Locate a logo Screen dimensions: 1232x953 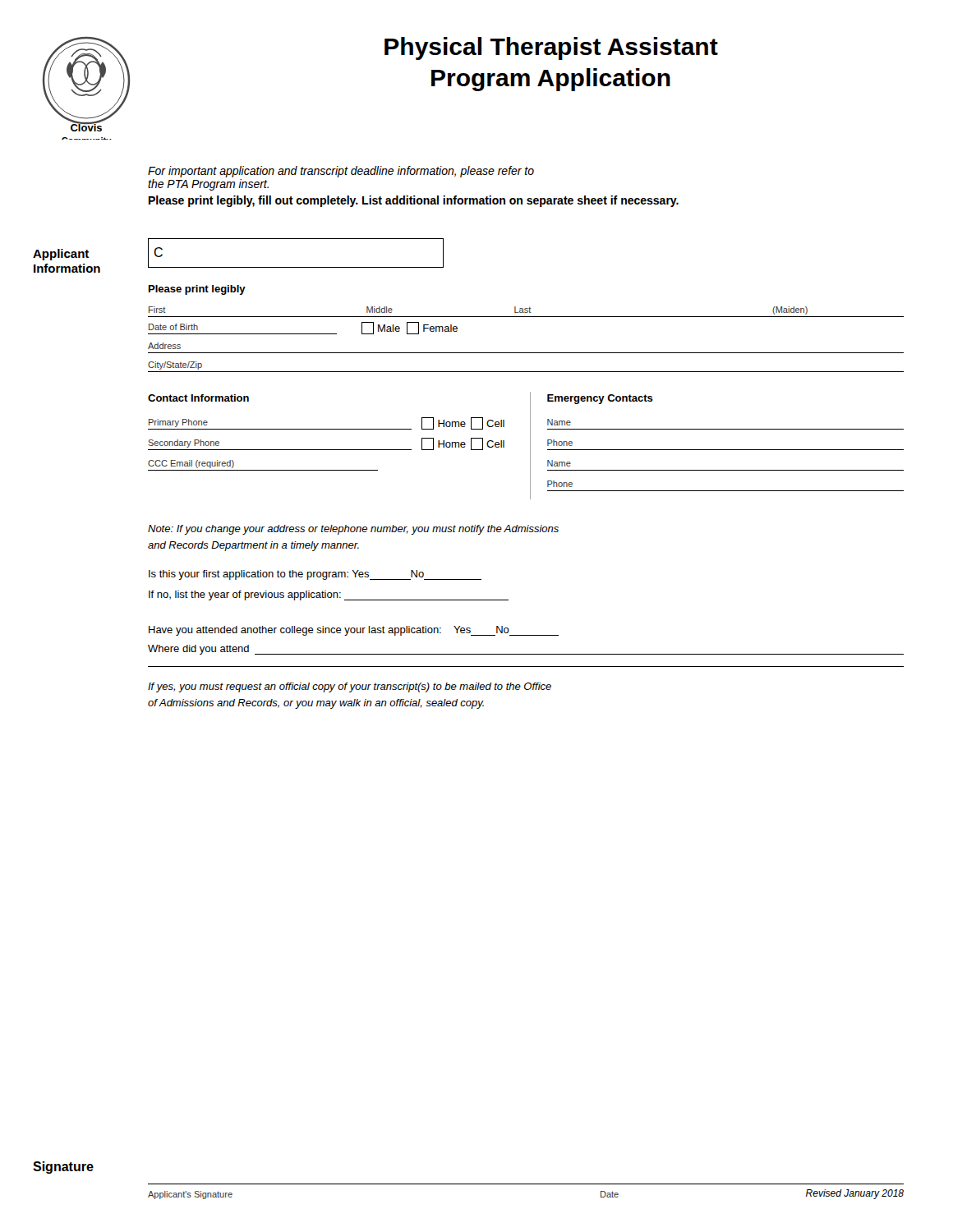90,82
